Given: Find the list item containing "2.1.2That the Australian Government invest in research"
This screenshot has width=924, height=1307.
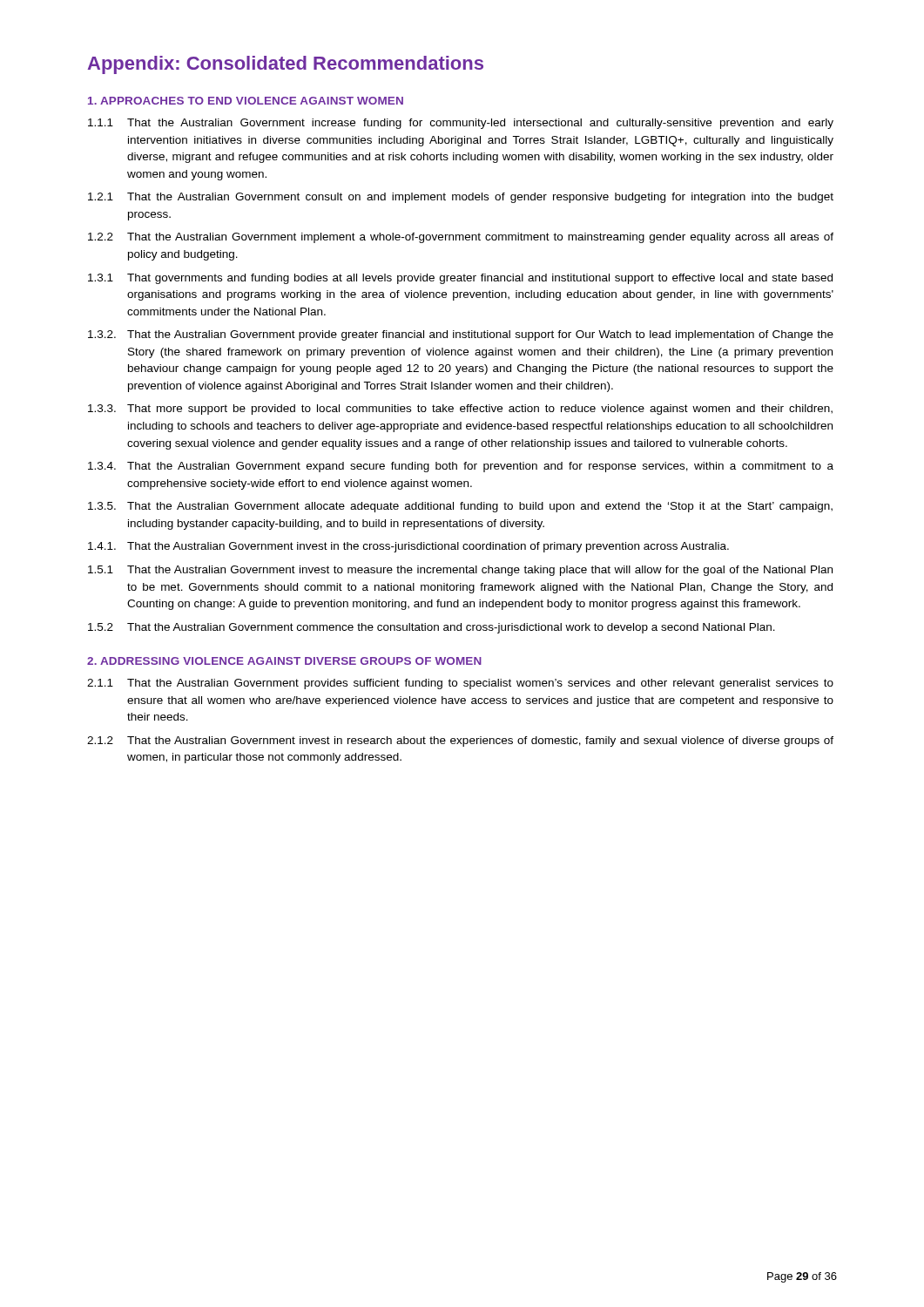Looking at the screenshot, I should (x=460, y=749).
